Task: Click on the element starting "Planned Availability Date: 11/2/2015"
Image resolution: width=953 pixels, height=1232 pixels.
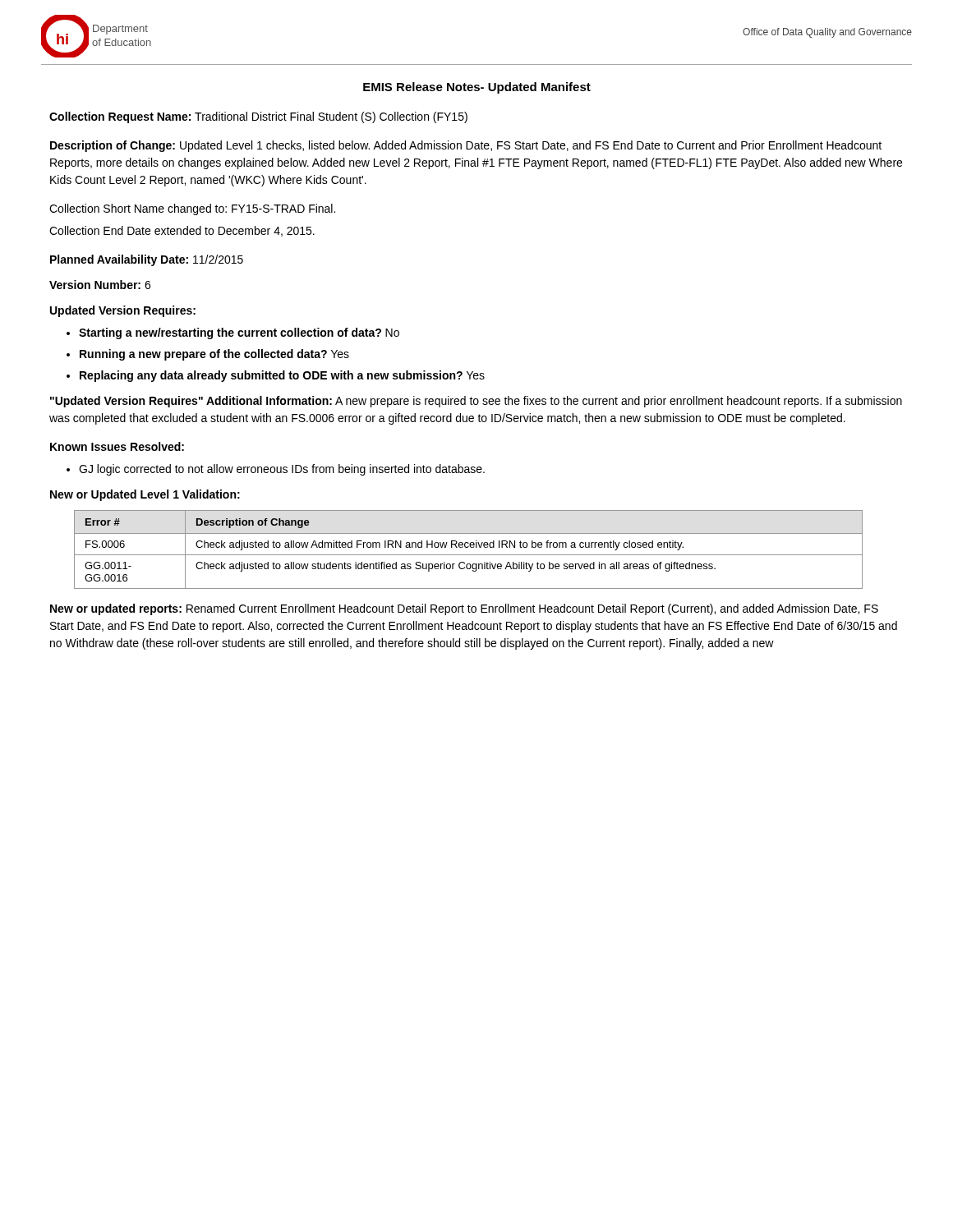Action: [x=146, y=260]
